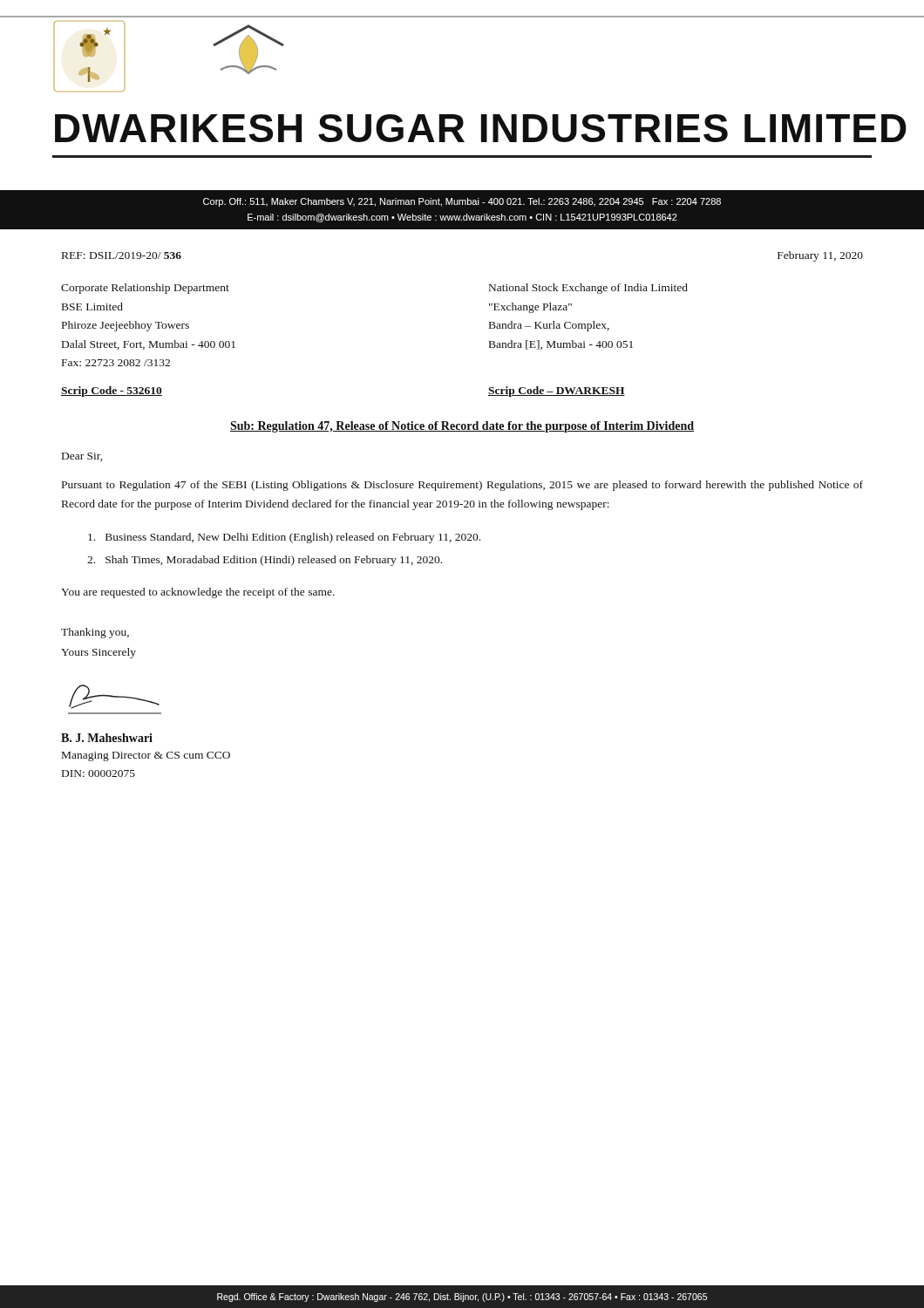
Task: Locate the text that says "February 11, 2020"
Action: (x=820, y=255)
